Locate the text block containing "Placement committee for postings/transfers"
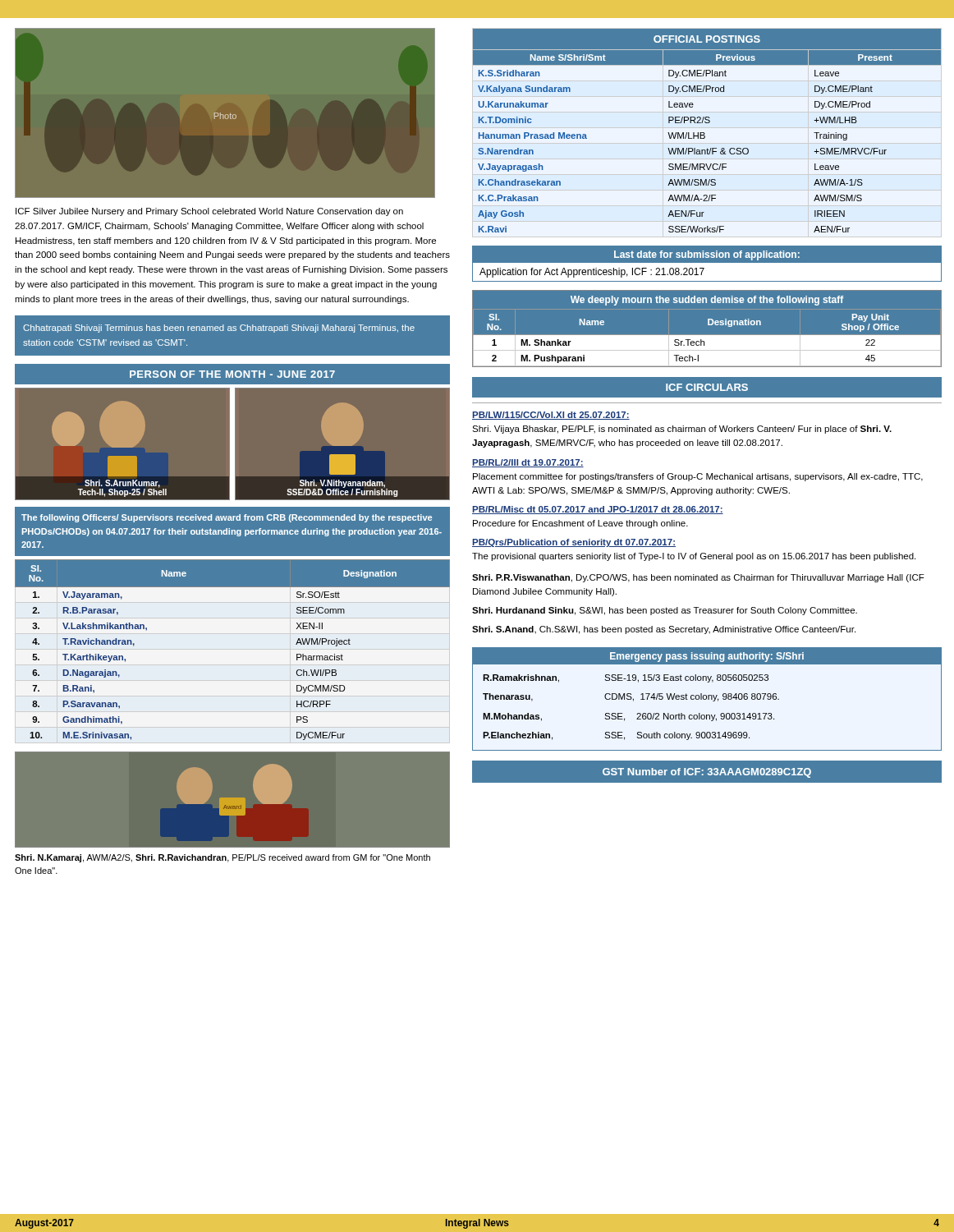 [x=698, y=483]
